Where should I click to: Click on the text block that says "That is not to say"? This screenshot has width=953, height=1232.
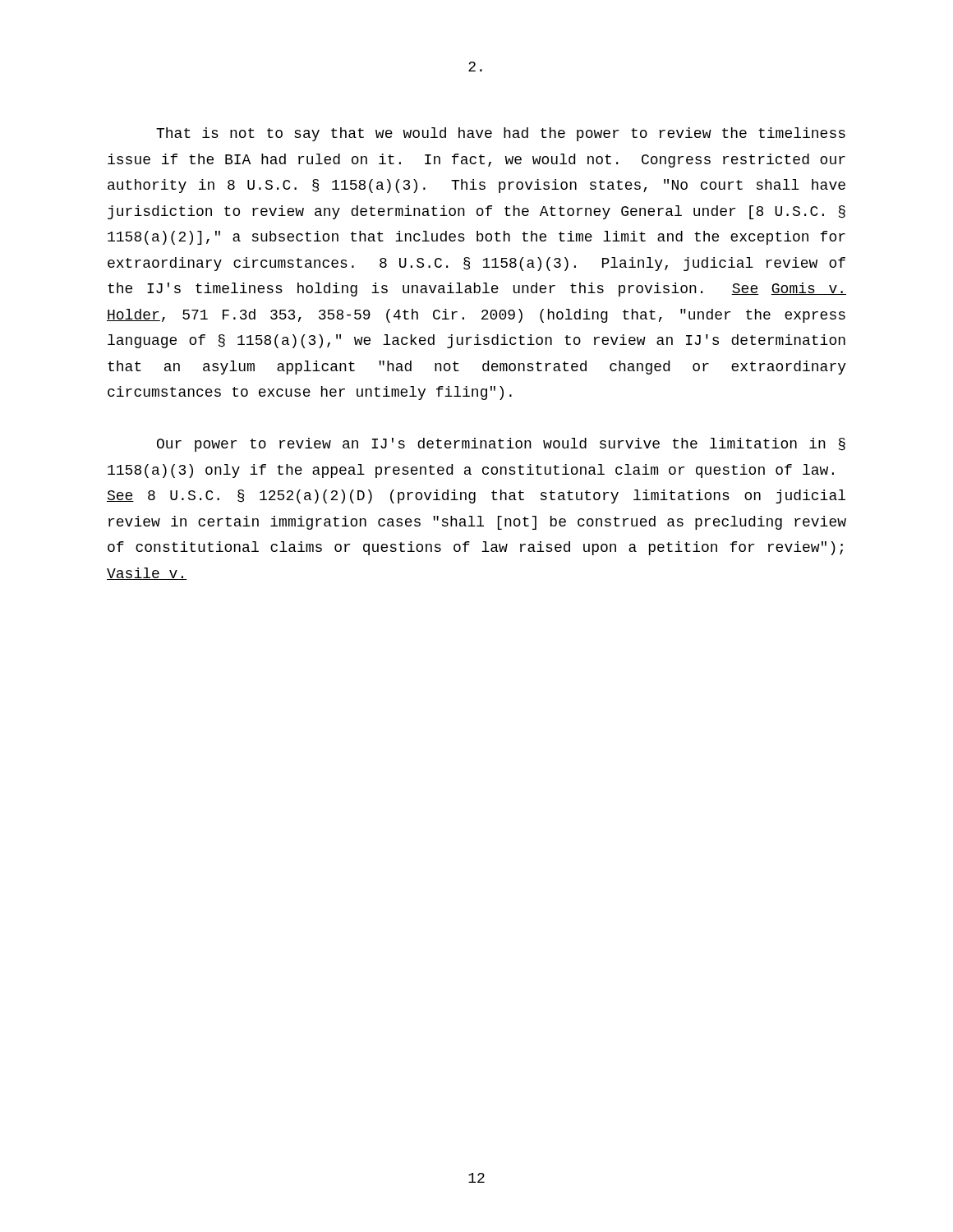coord(476,263)
